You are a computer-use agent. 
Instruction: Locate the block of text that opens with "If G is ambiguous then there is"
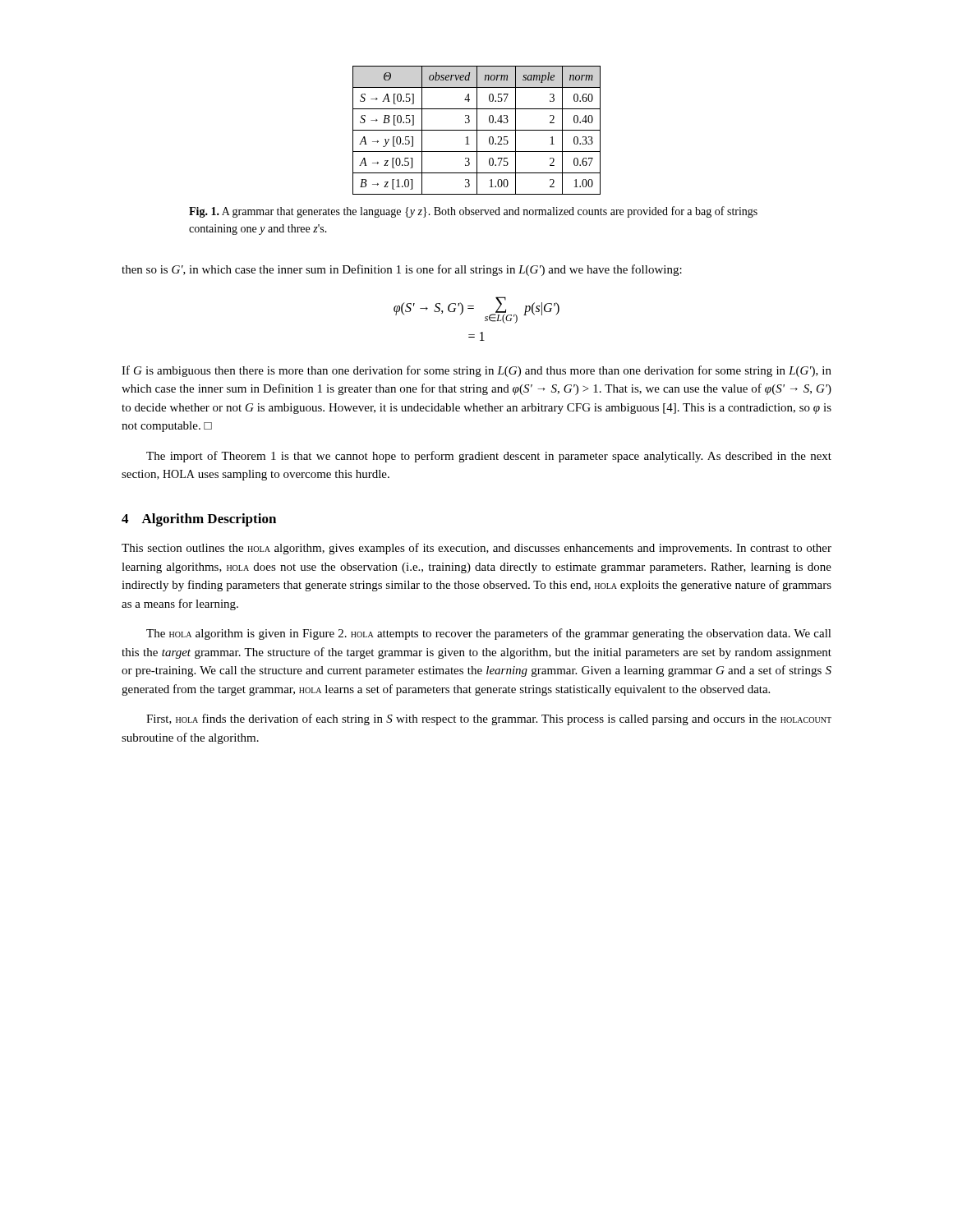(476, 398)
